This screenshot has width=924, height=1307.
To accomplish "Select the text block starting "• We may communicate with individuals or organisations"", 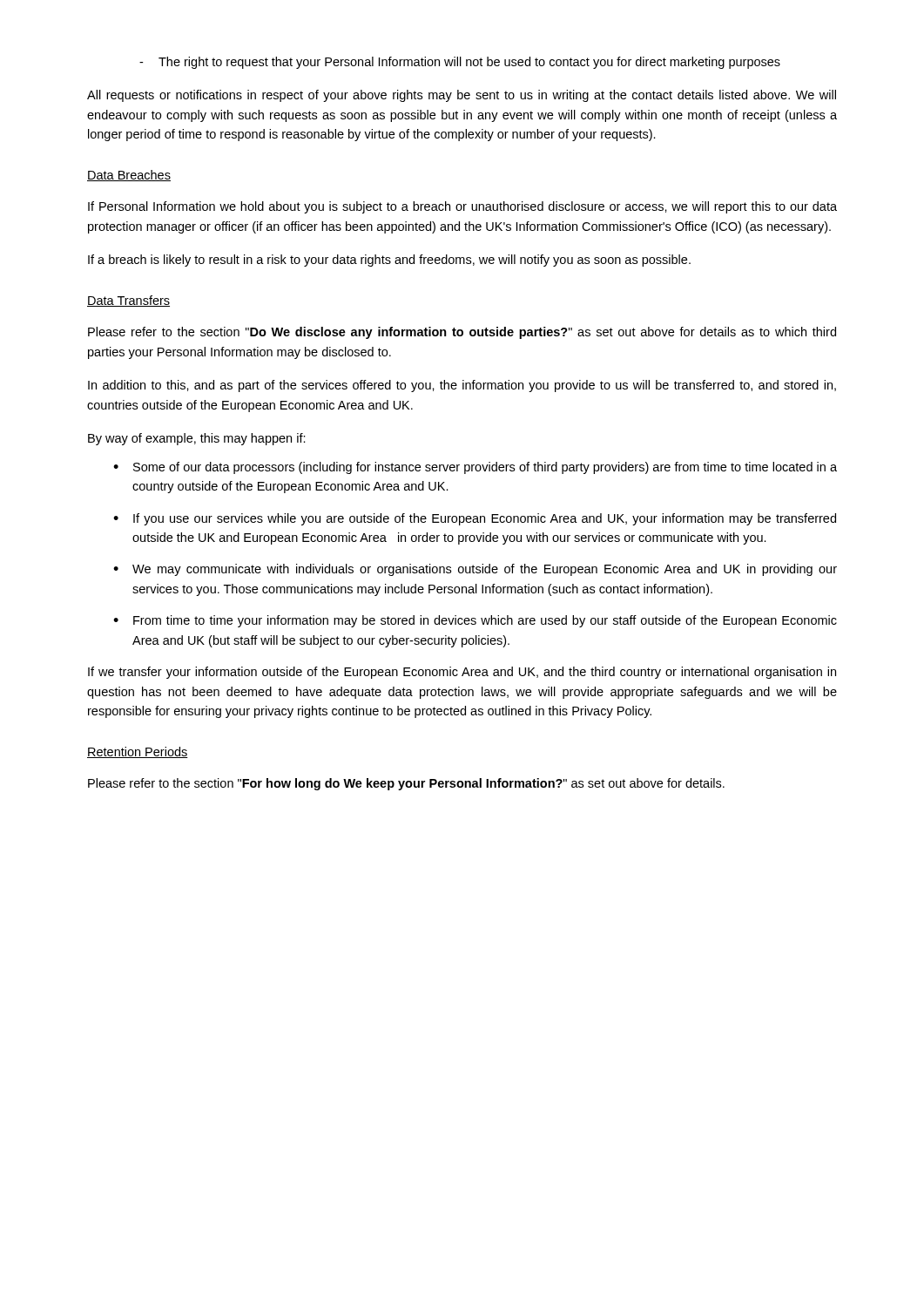I will tap(475, 579).
